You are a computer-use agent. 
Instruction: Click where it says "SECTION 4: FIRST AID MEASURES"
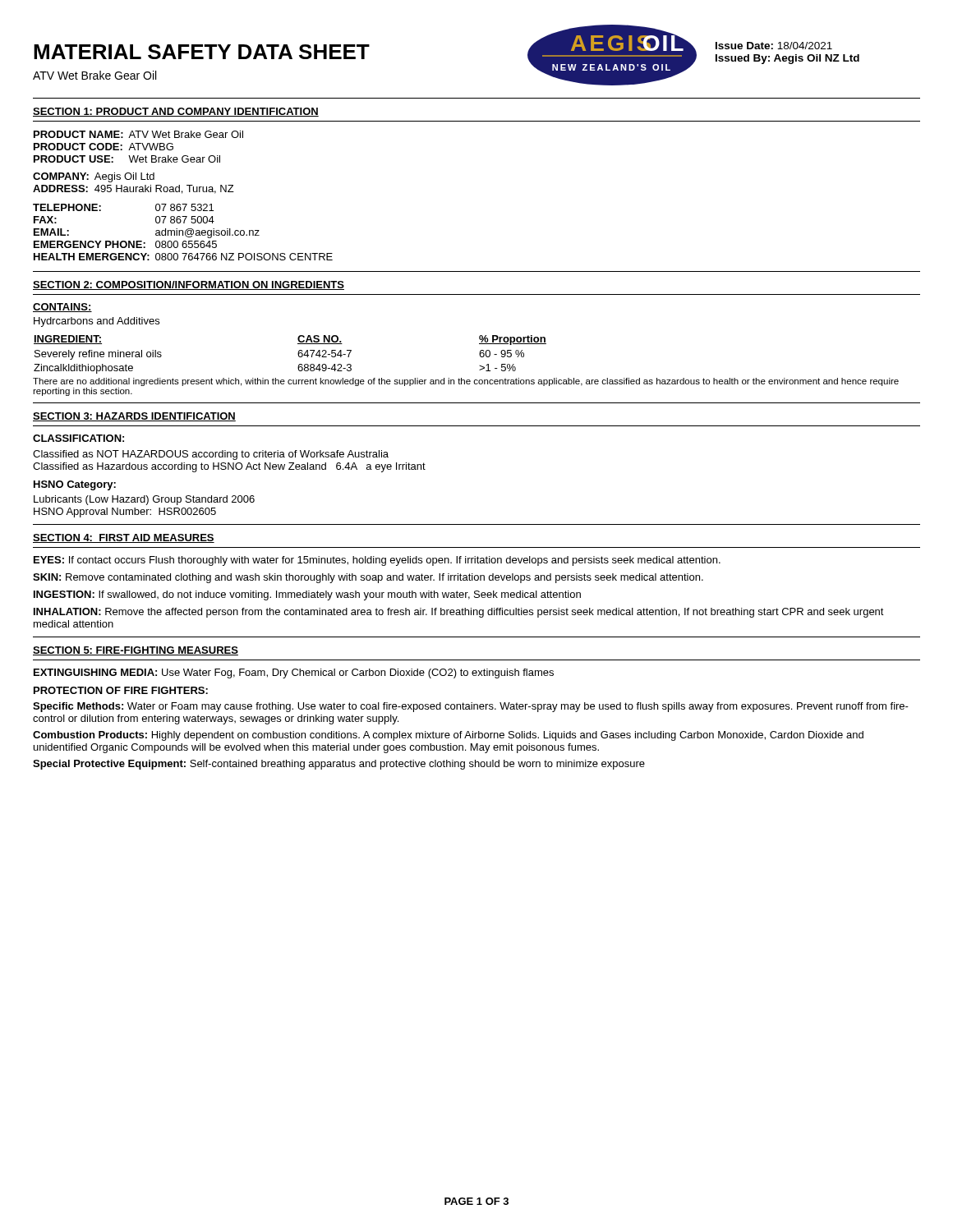point(123,538)
